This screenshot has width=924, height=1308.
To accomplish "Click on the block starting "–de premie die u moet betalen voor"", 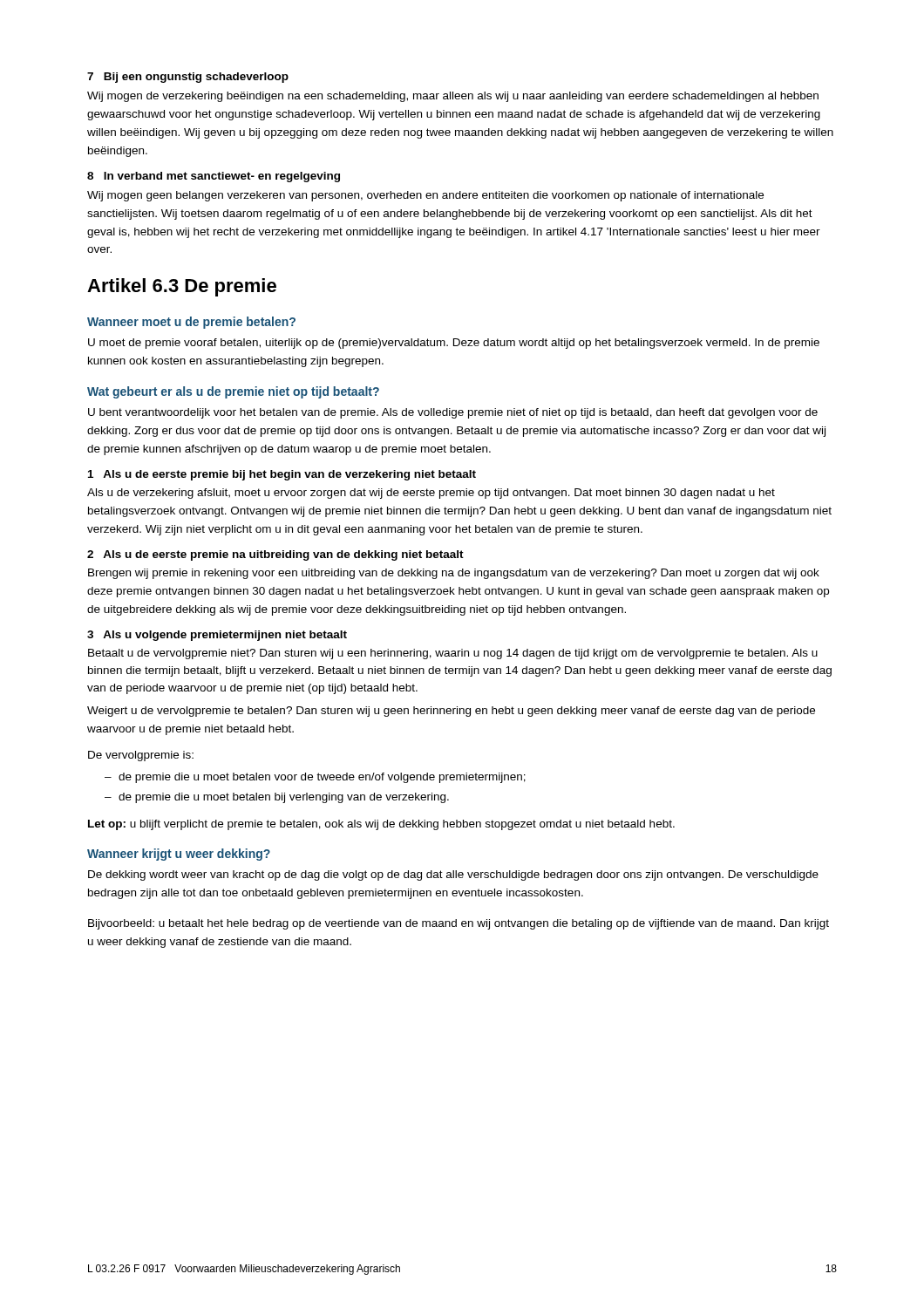I will [315, 777].
